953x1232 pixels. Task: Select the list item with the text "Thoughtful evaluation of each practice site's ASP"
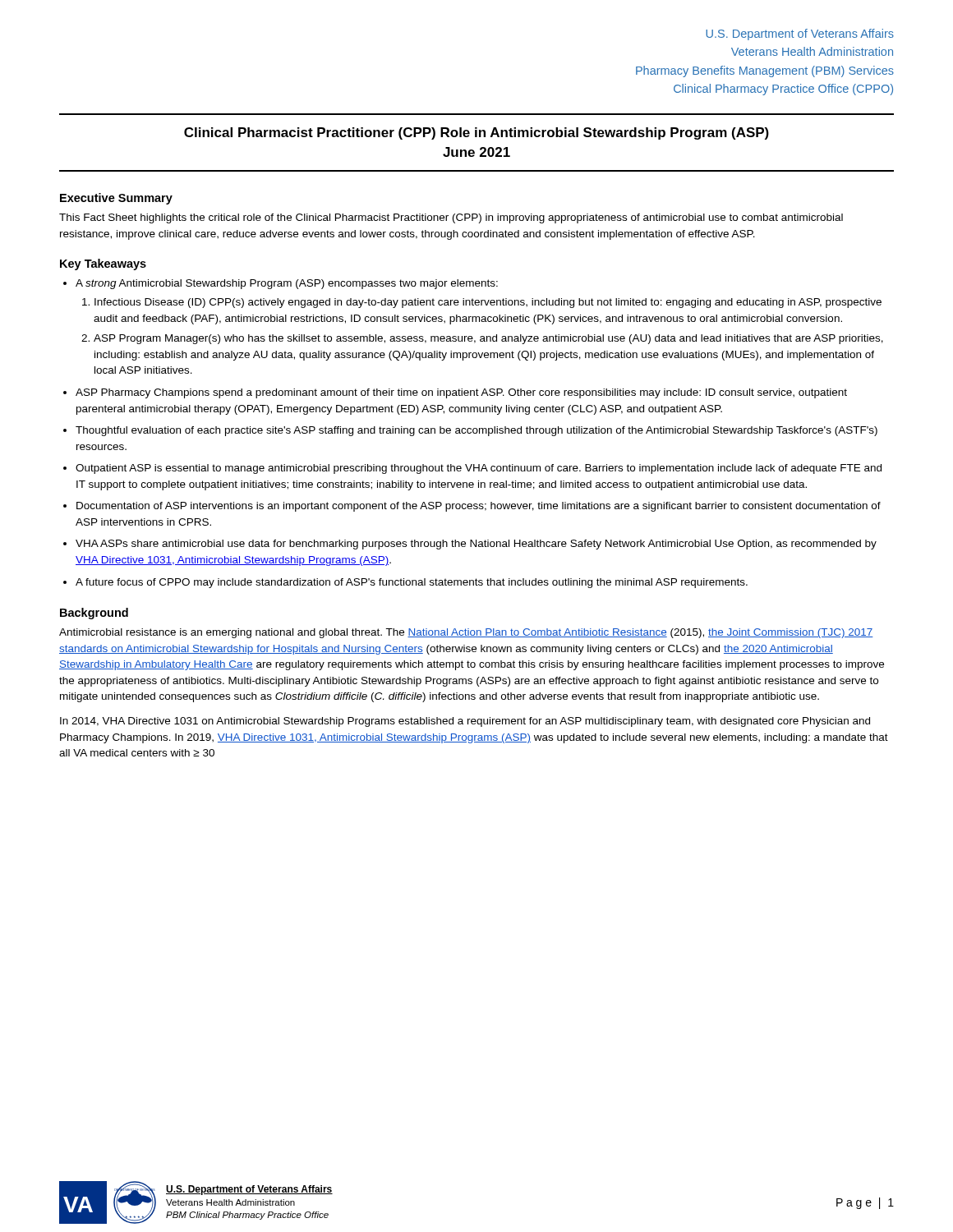tap(477, 438)
